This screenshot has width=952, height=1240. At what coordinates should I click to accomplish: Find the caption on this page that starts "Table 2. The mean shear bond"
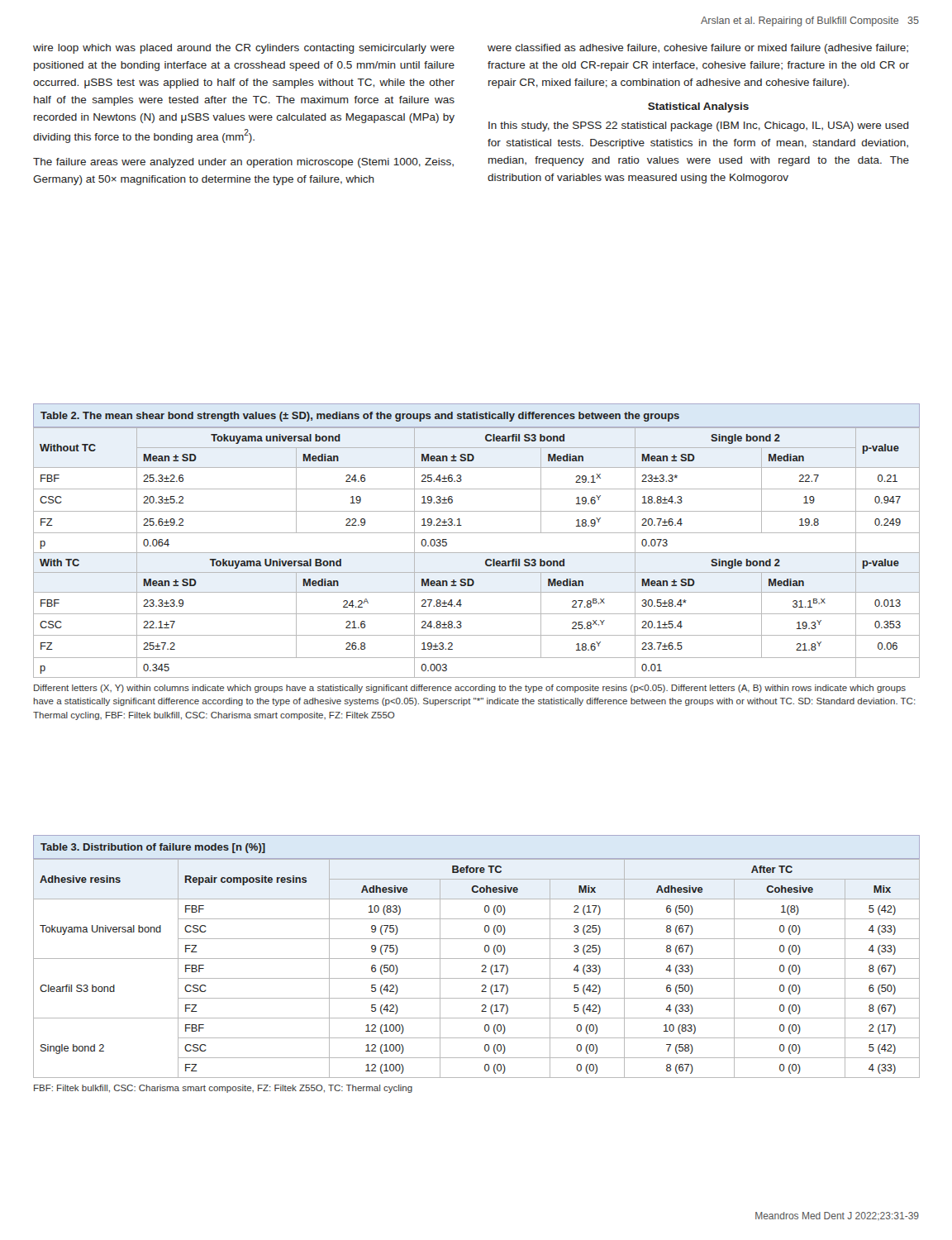tap(360, 415)
